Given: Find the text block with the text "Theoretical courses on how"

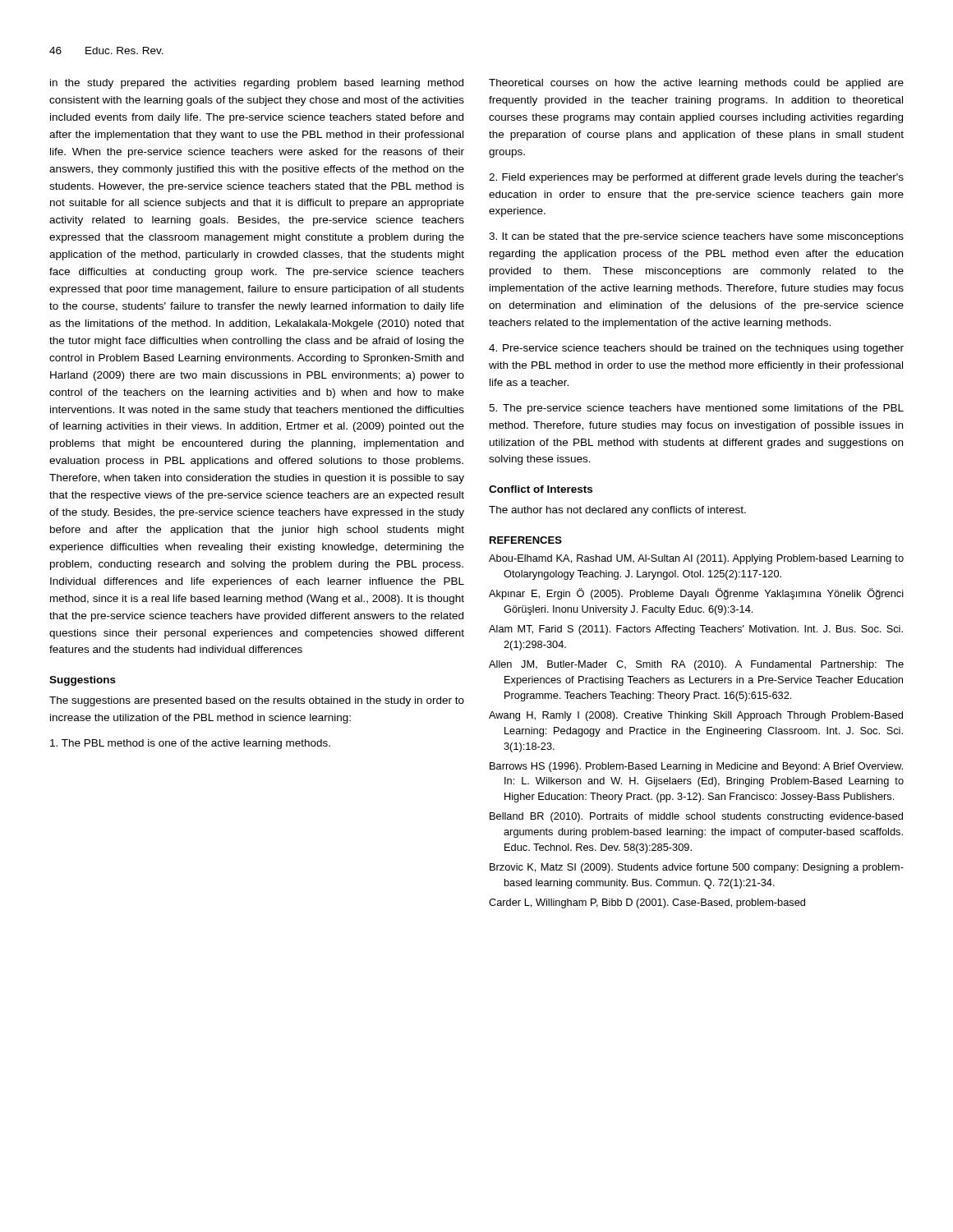Looking at the screenshot, I should tap(696, 272).
